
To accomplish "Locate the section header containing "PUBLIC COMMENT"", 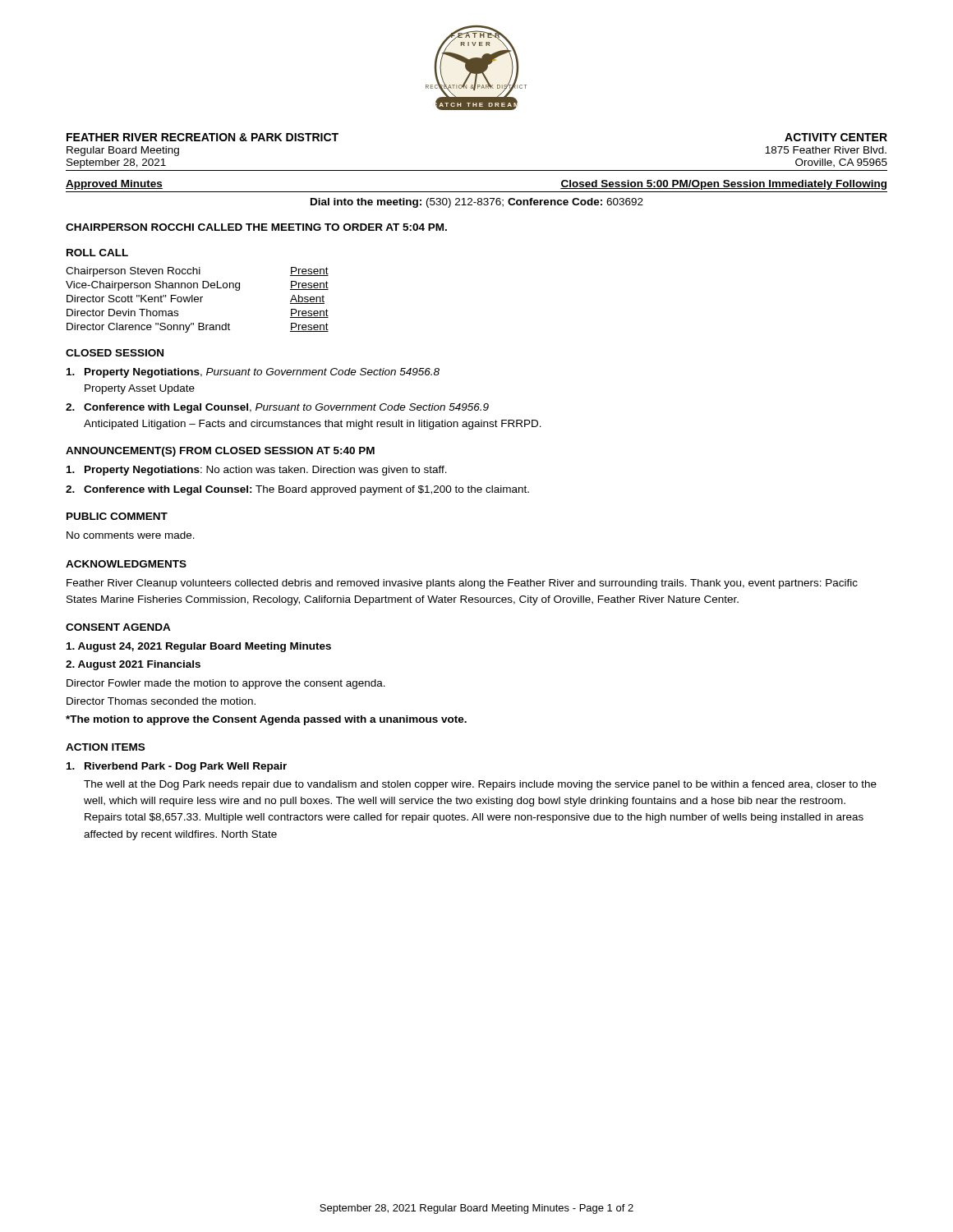I will [x=117, y=516].
